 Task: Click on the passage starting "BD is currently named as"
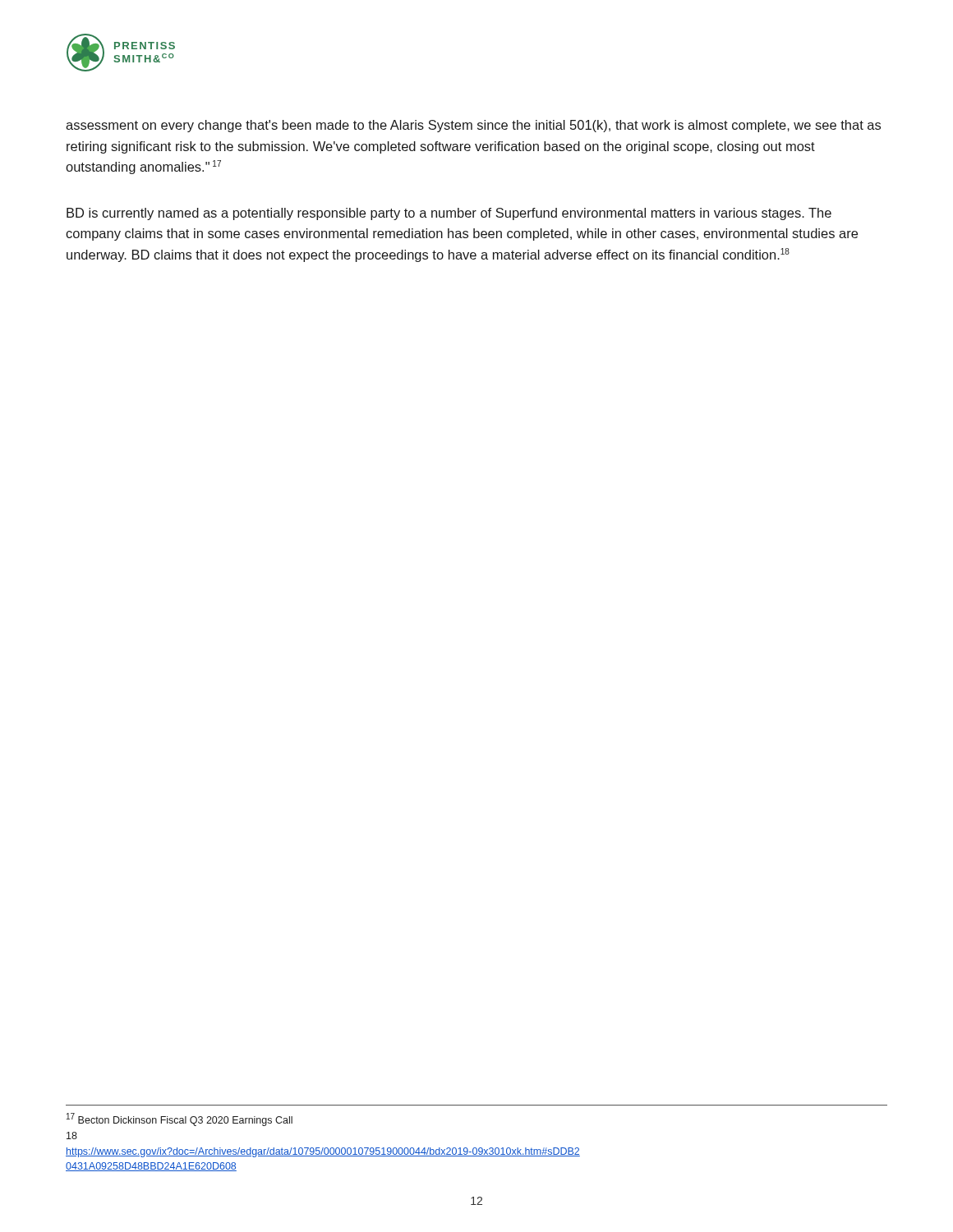pos(462,233)
